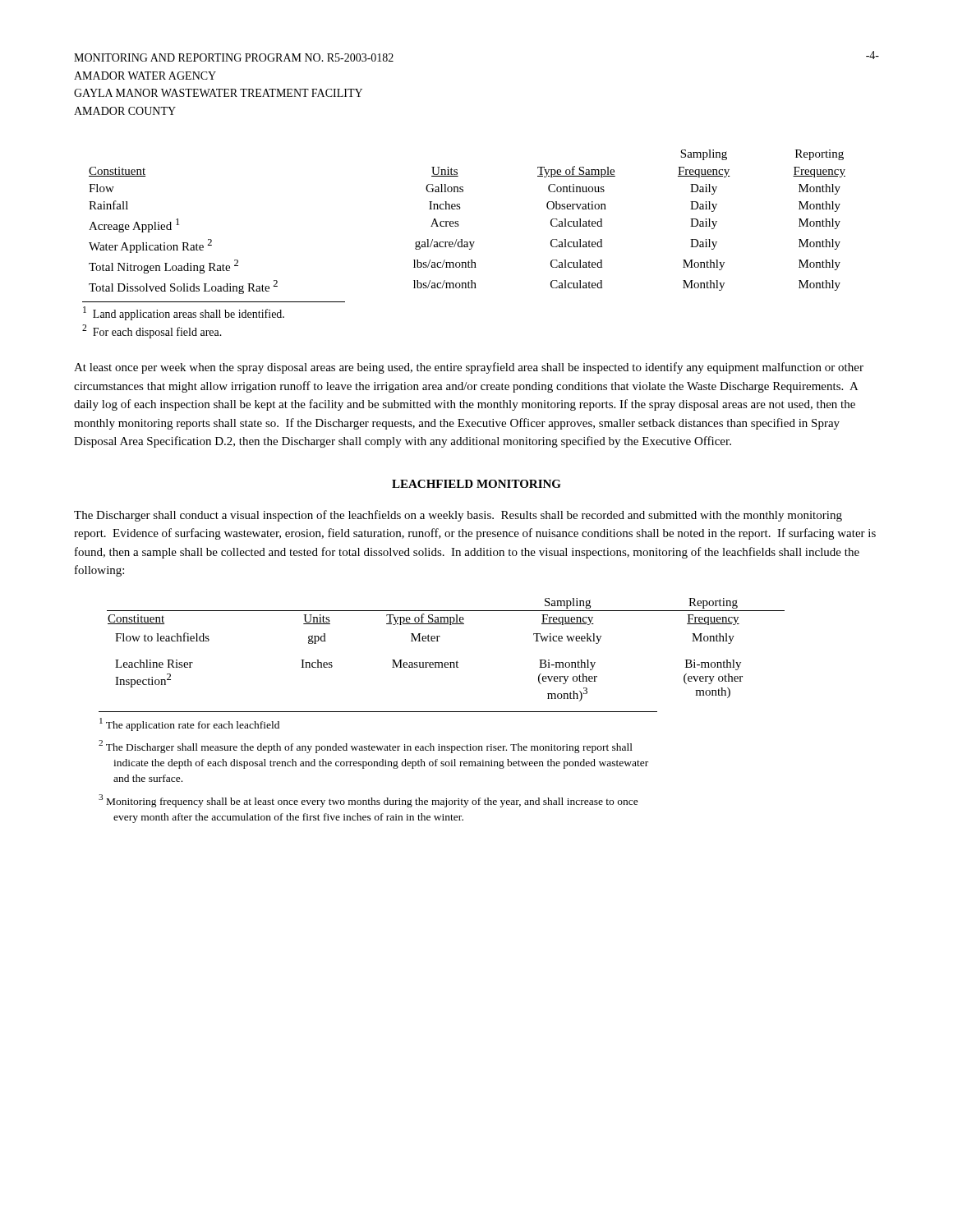Find the table that mentions "Leachline Riser Inspection"
This screenshot has height=1232, width=953.
(x=481, y=650)
